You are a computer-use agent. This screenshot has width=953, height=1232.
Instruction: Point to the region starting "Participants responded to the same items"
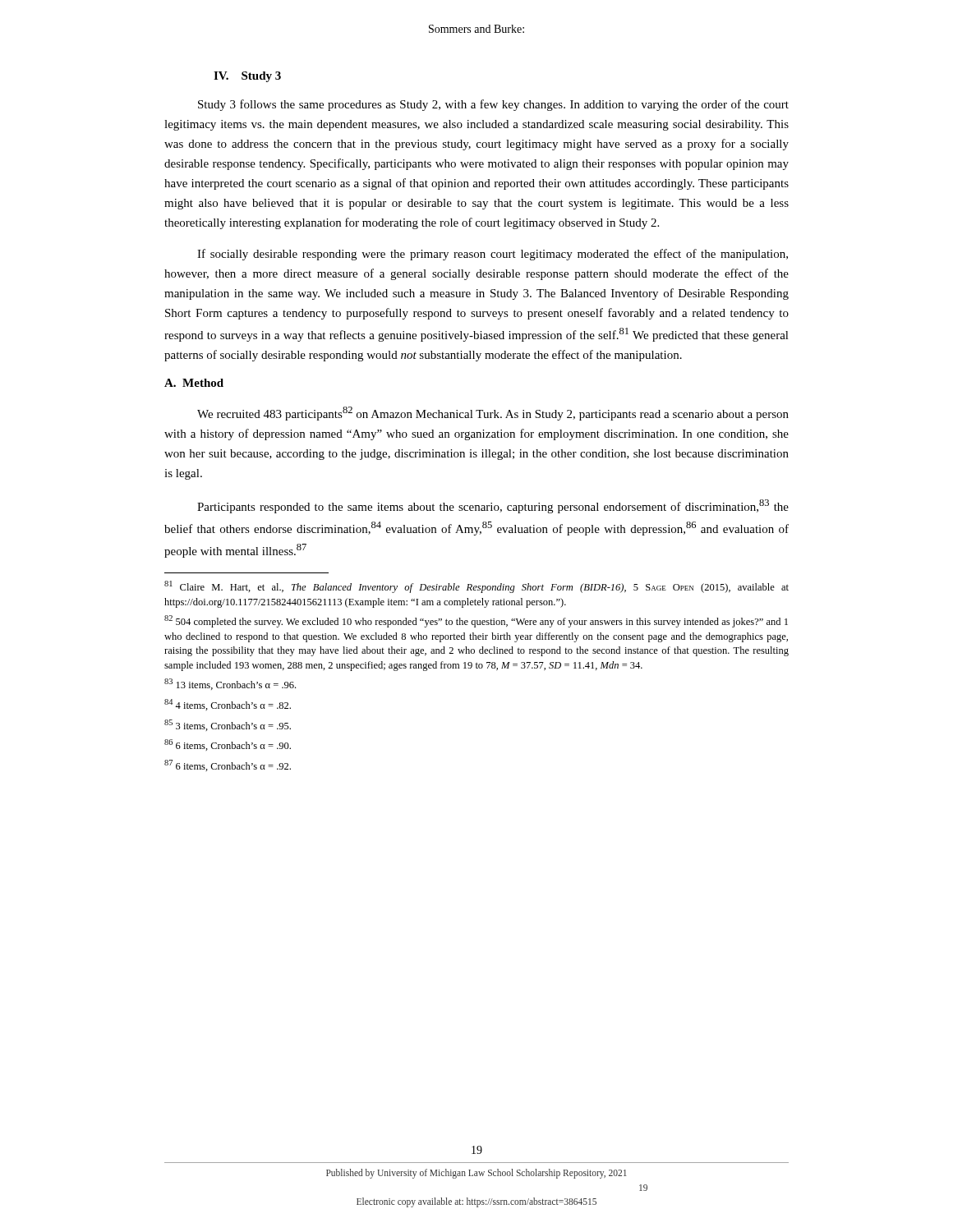[x=476, y=527]
